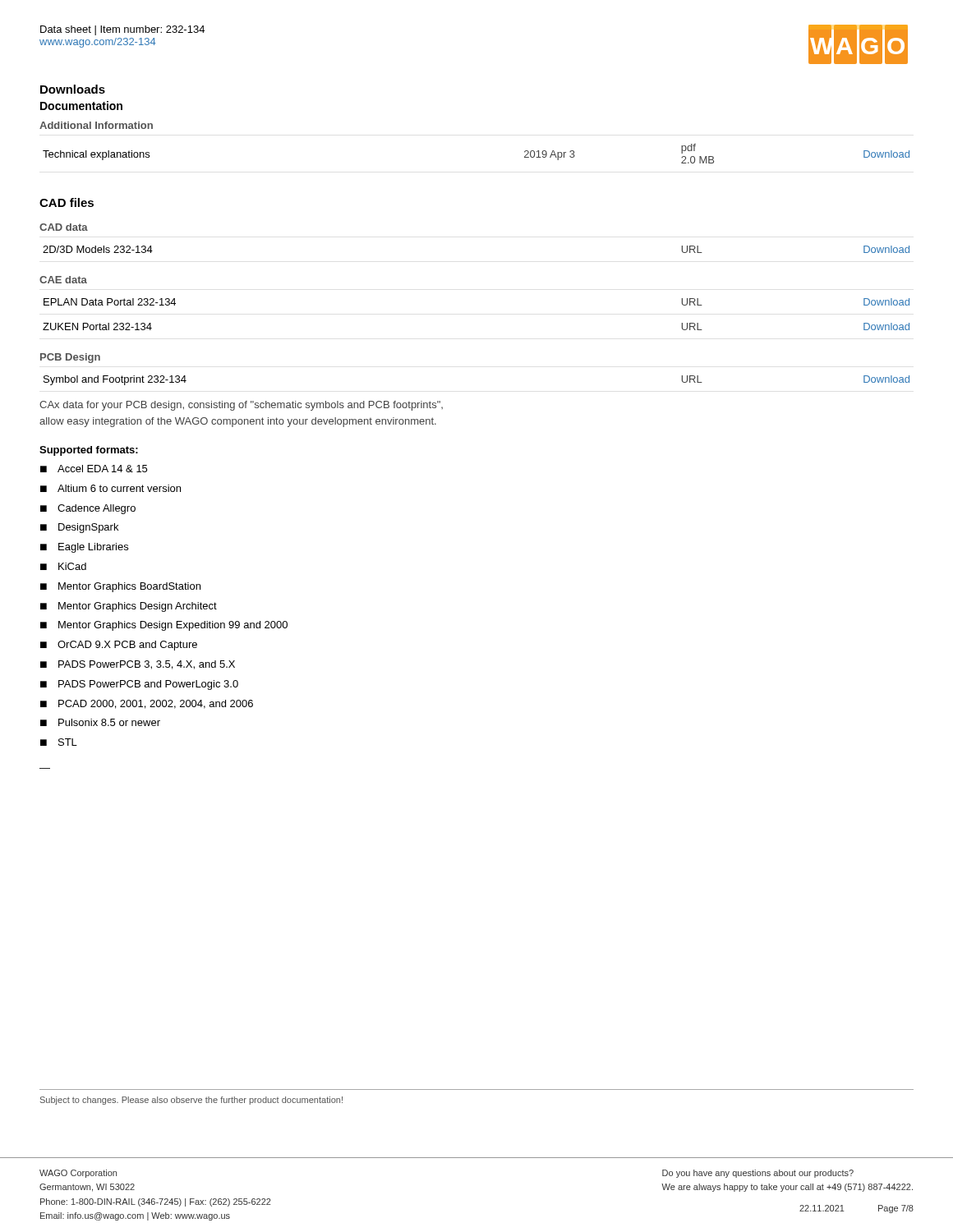Locate the logo

click(860, 44)
